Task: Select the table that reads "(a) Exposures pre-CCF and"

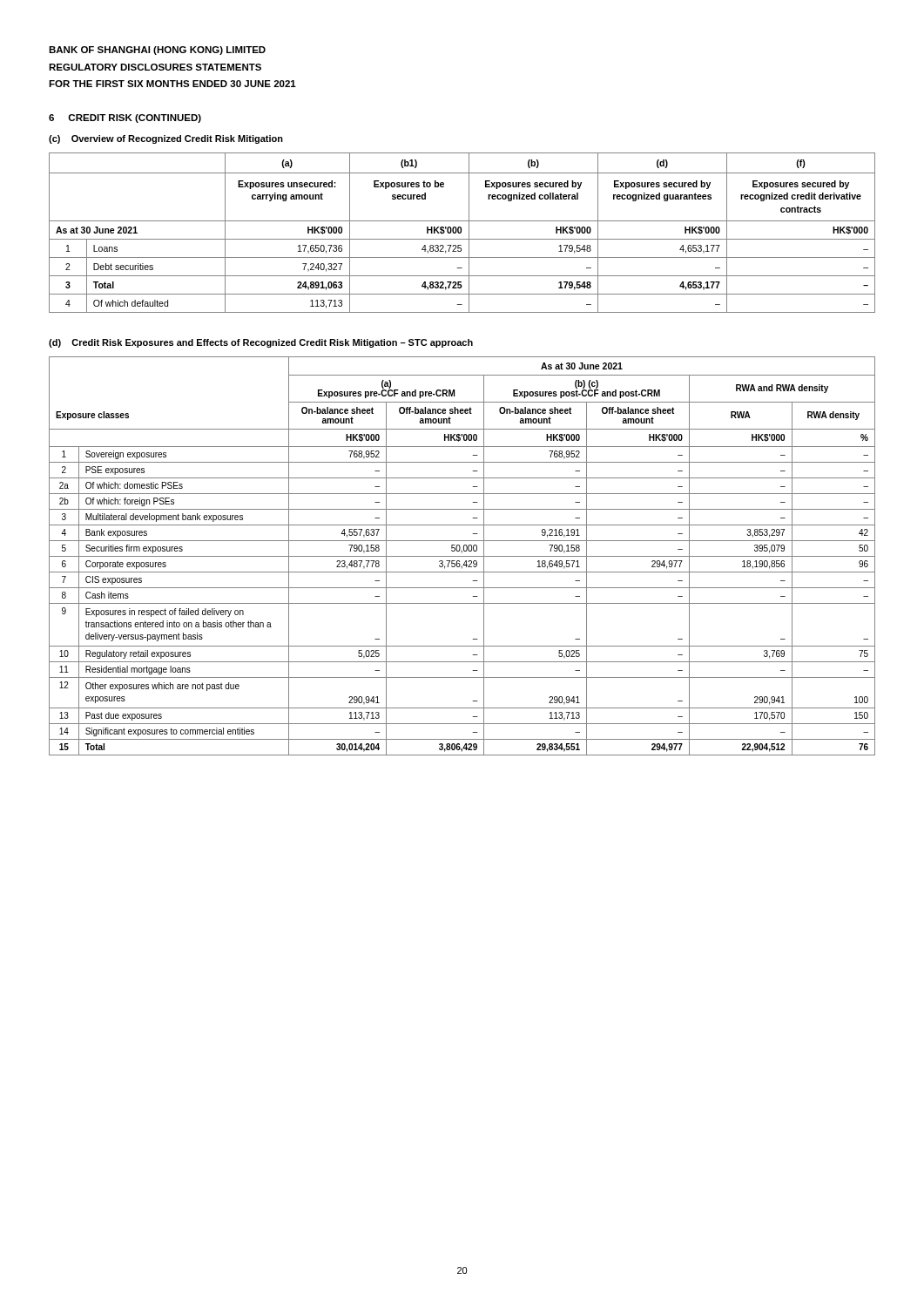Action: pos(462,556)
